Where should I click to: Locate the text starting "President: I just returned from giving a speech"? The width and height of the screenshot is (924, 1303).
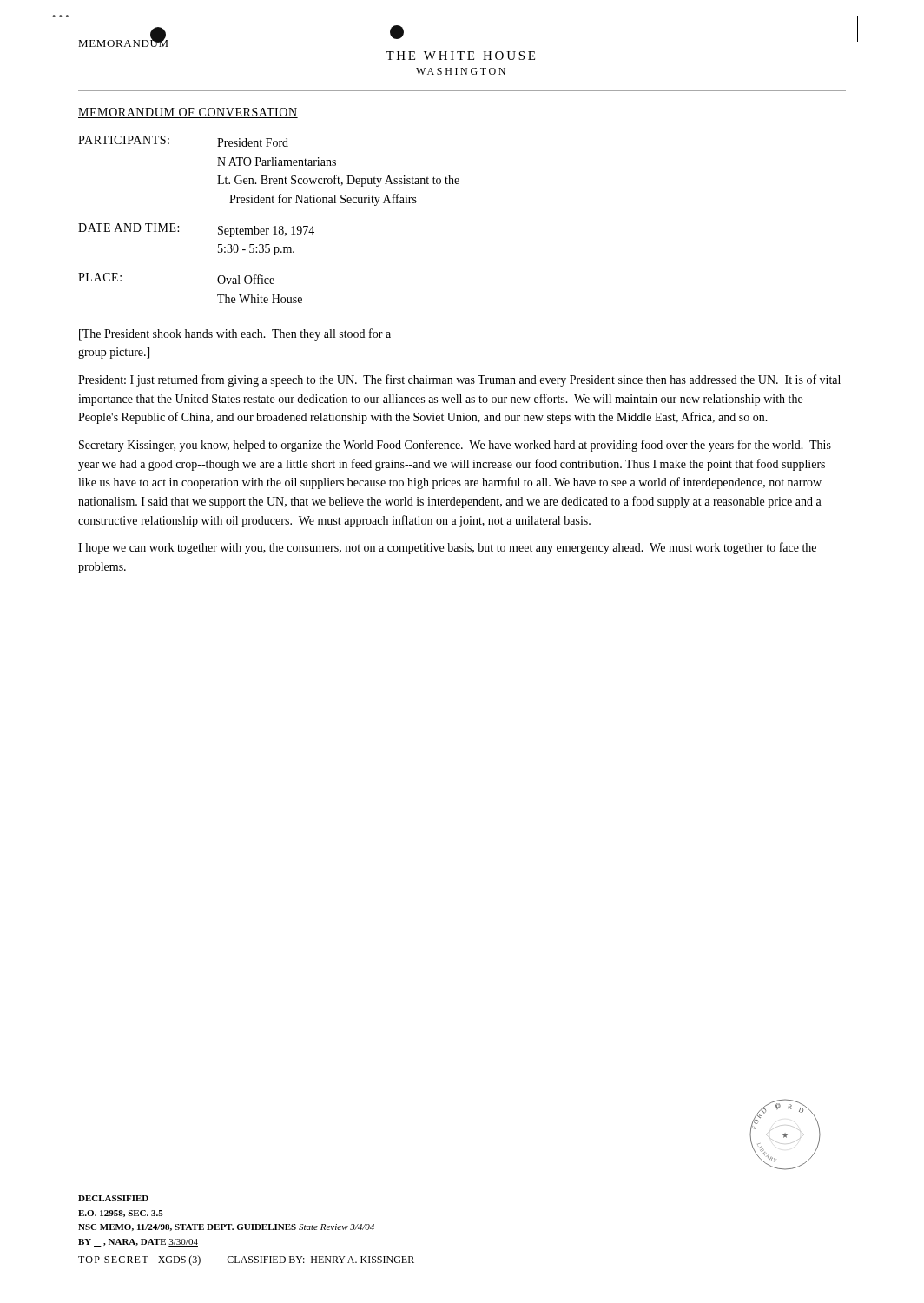coord(460,399)
